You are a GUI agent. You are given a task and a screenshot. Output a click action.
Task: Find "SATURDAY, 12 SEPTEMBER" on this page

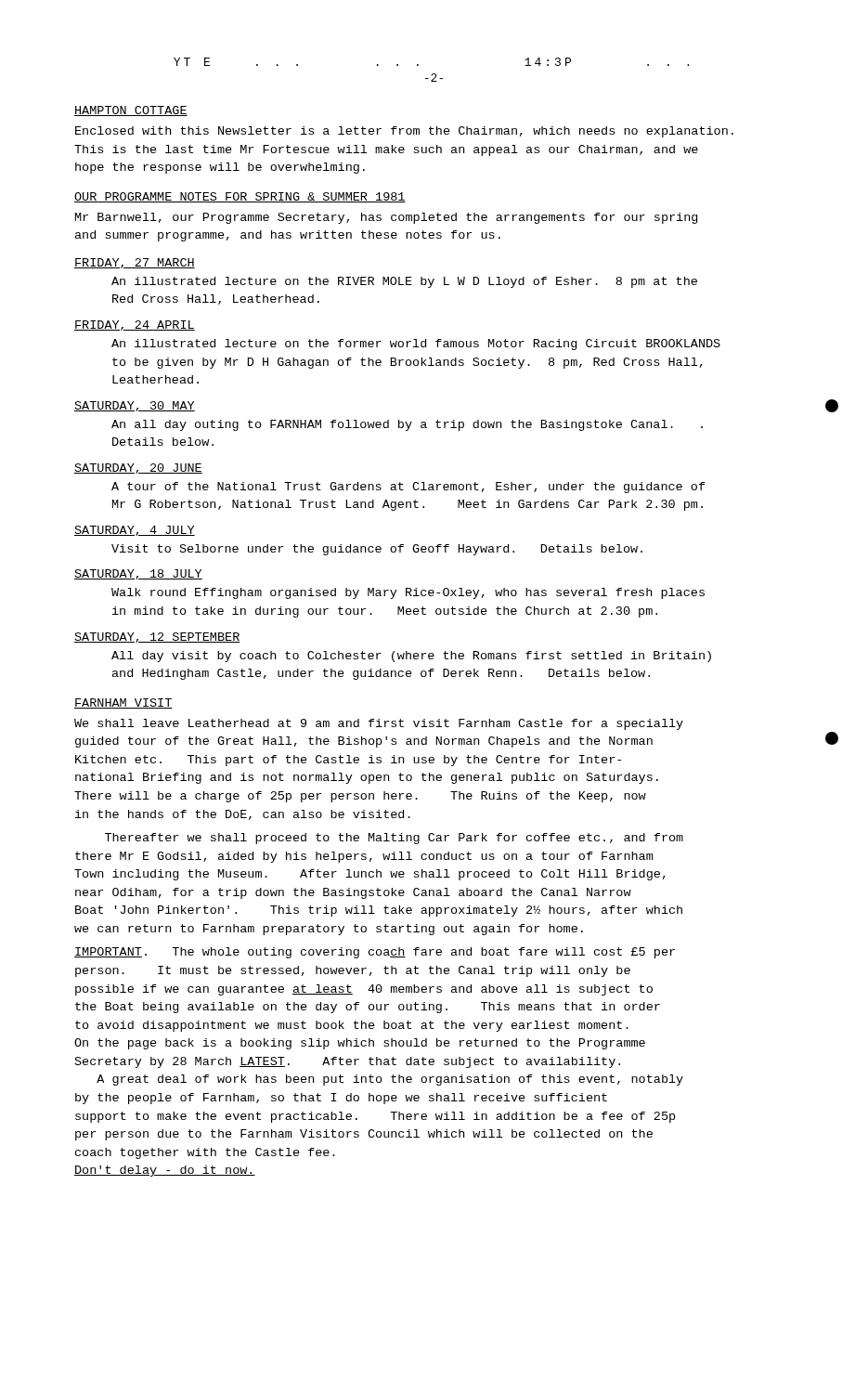157,637
